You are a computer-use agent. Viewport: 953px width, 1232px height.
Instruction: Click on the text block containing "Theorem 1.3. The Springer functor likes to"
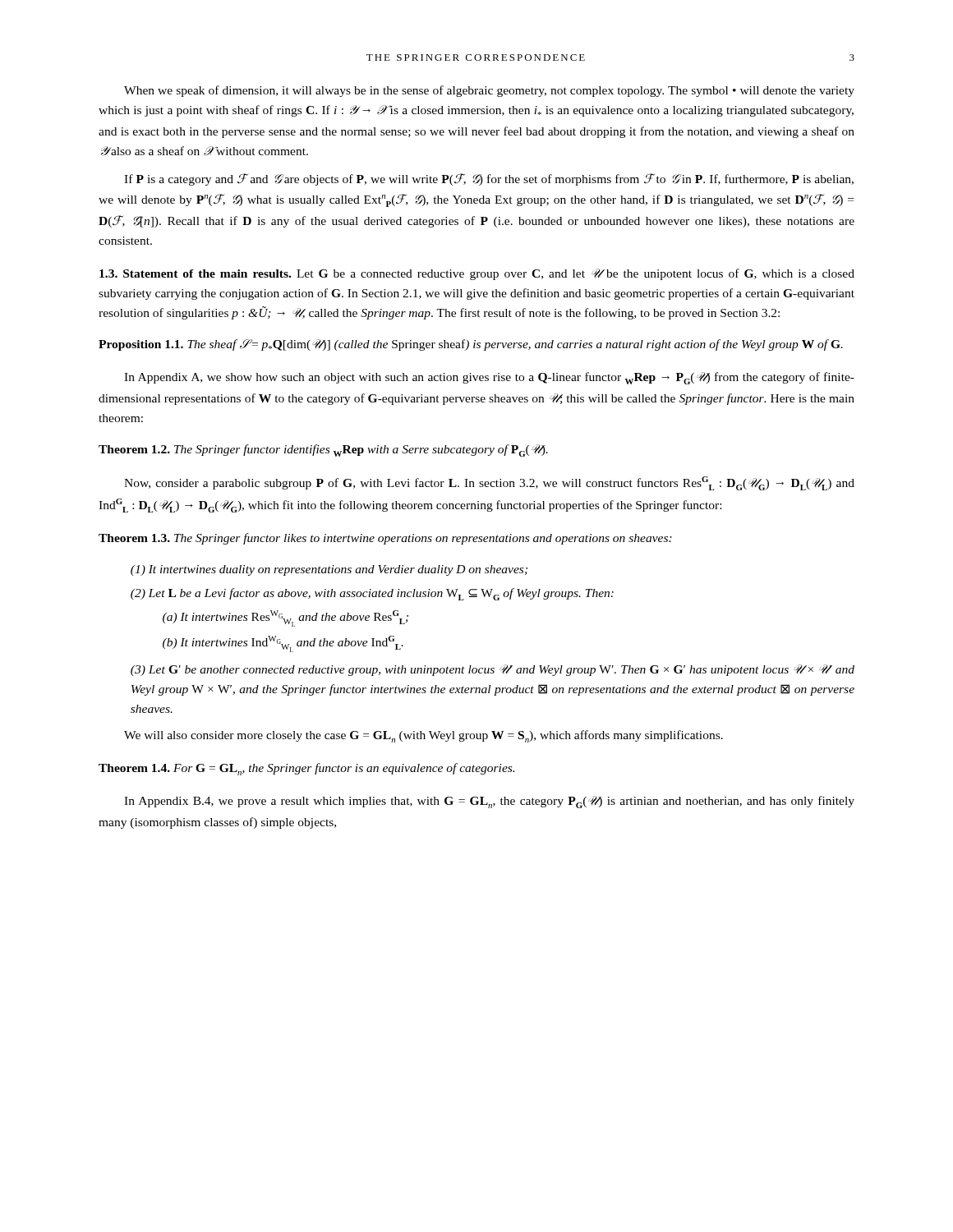(x=476, y=538)
